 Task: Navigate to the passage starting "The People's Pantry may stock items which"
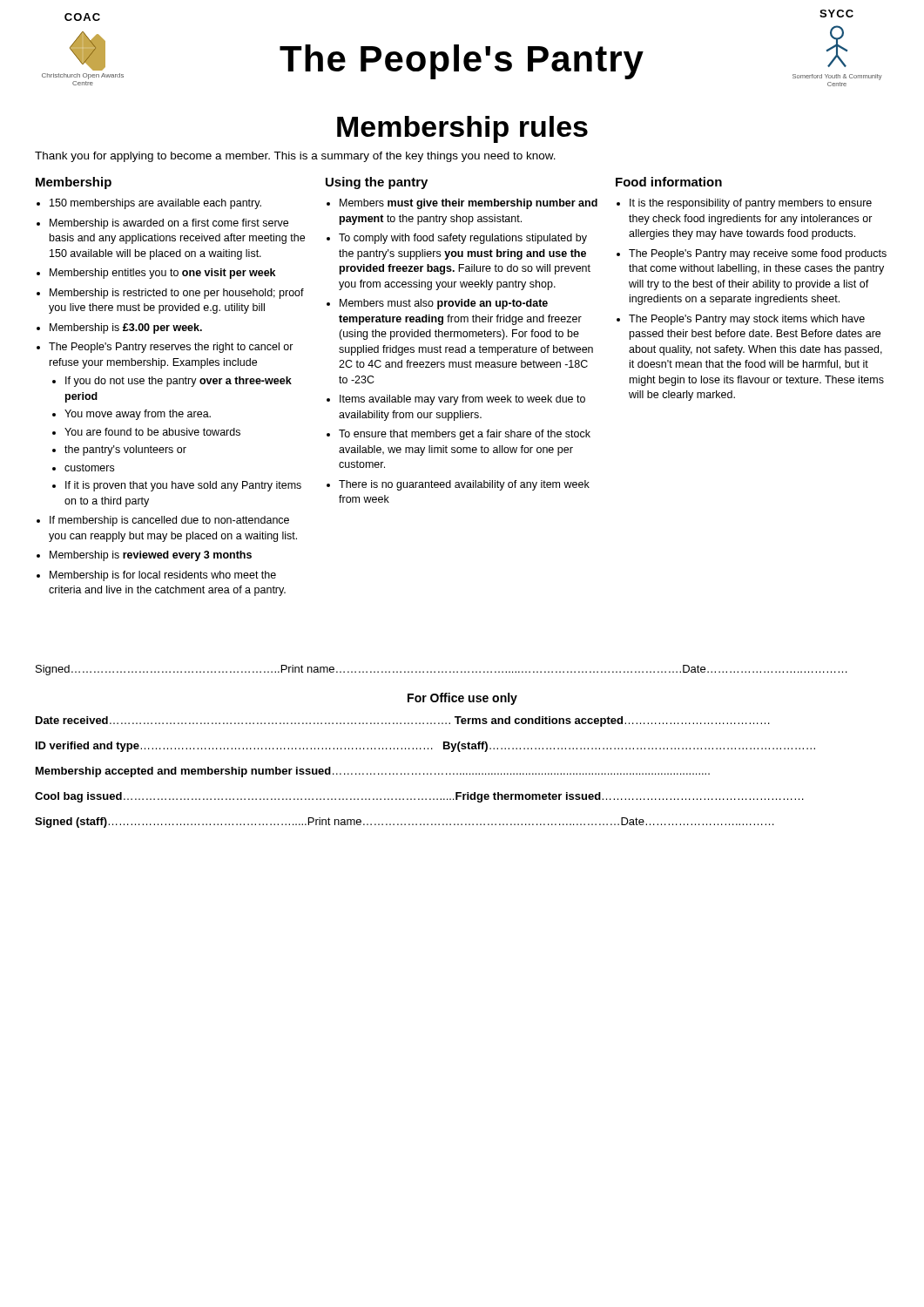[x=756, y=357]
